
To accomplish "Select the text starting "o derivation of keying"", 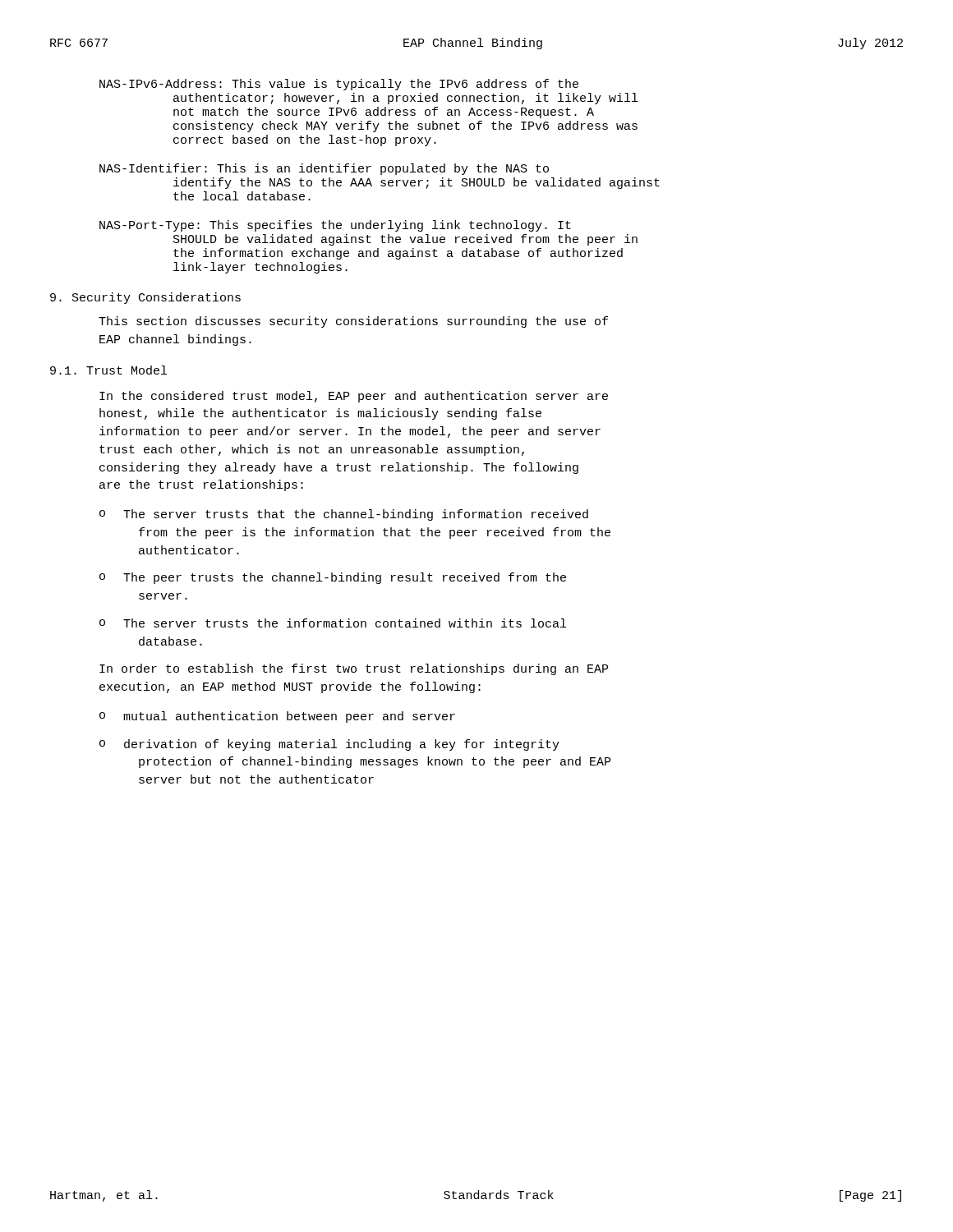I will point(355,763).
